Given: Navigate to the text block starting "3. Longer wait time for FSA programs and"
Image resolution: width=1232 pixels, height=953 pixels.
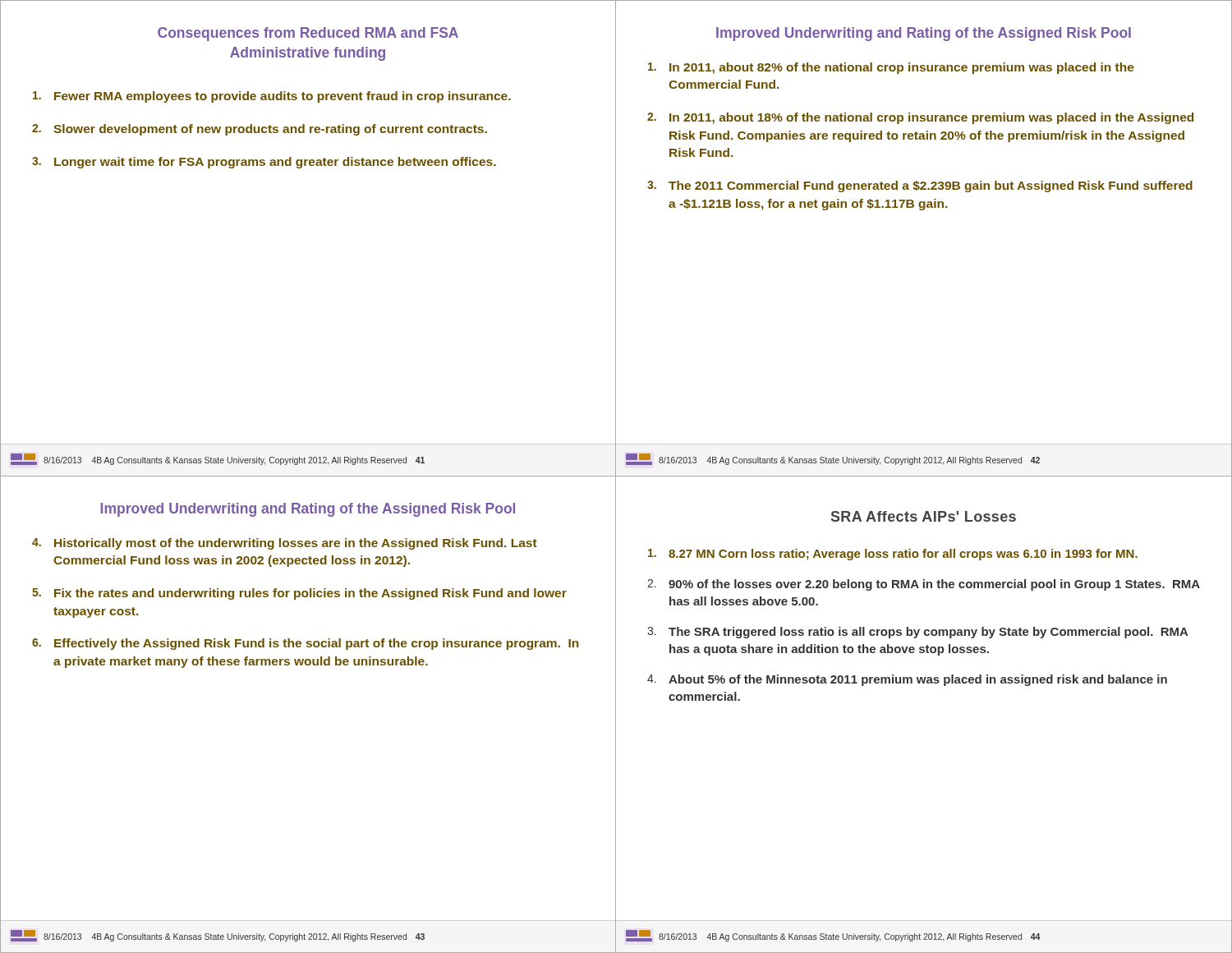Looking at the screenshot, I should point(308,161).
